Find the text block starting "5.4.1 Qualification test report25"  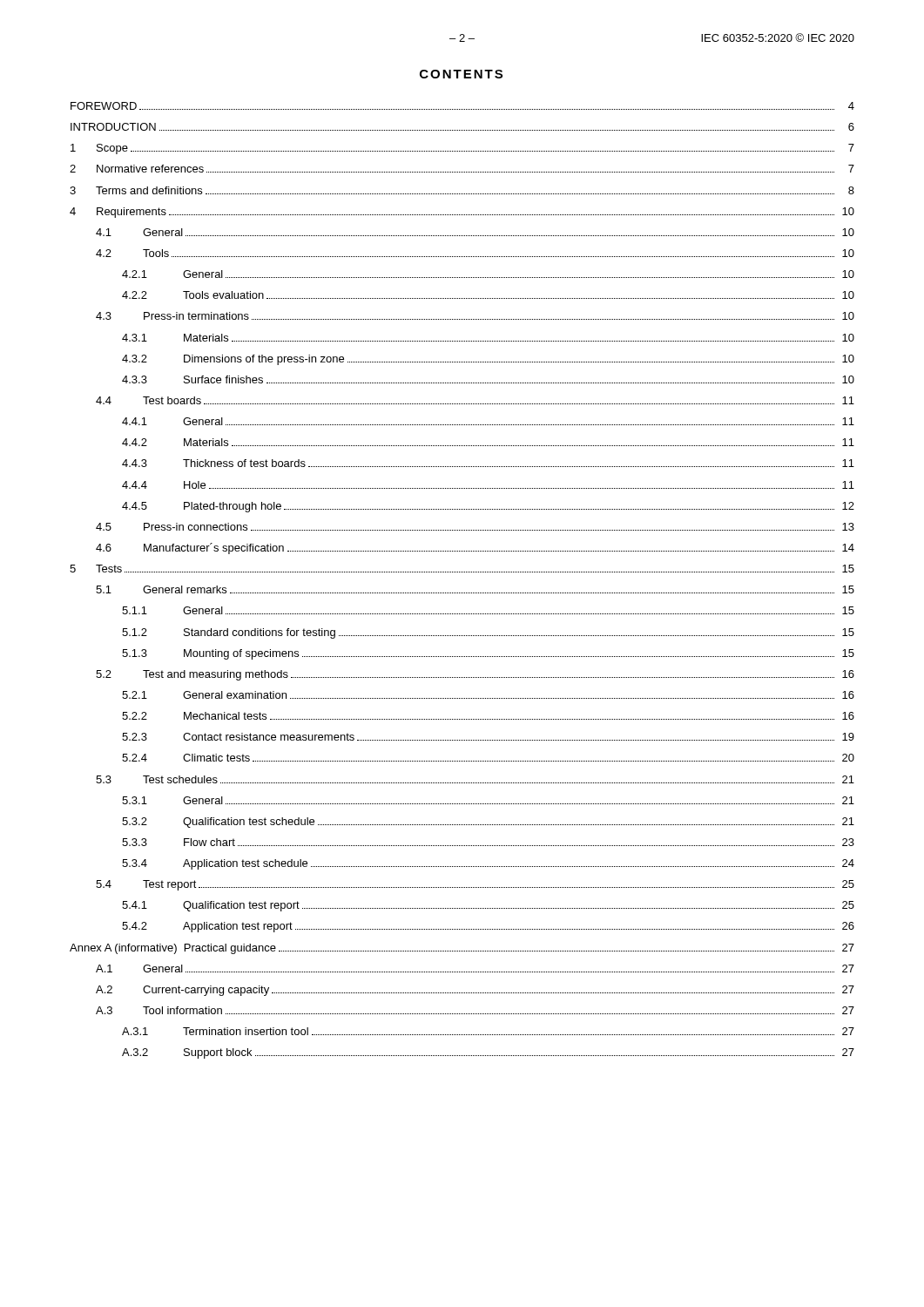click(x=488, y=906)
